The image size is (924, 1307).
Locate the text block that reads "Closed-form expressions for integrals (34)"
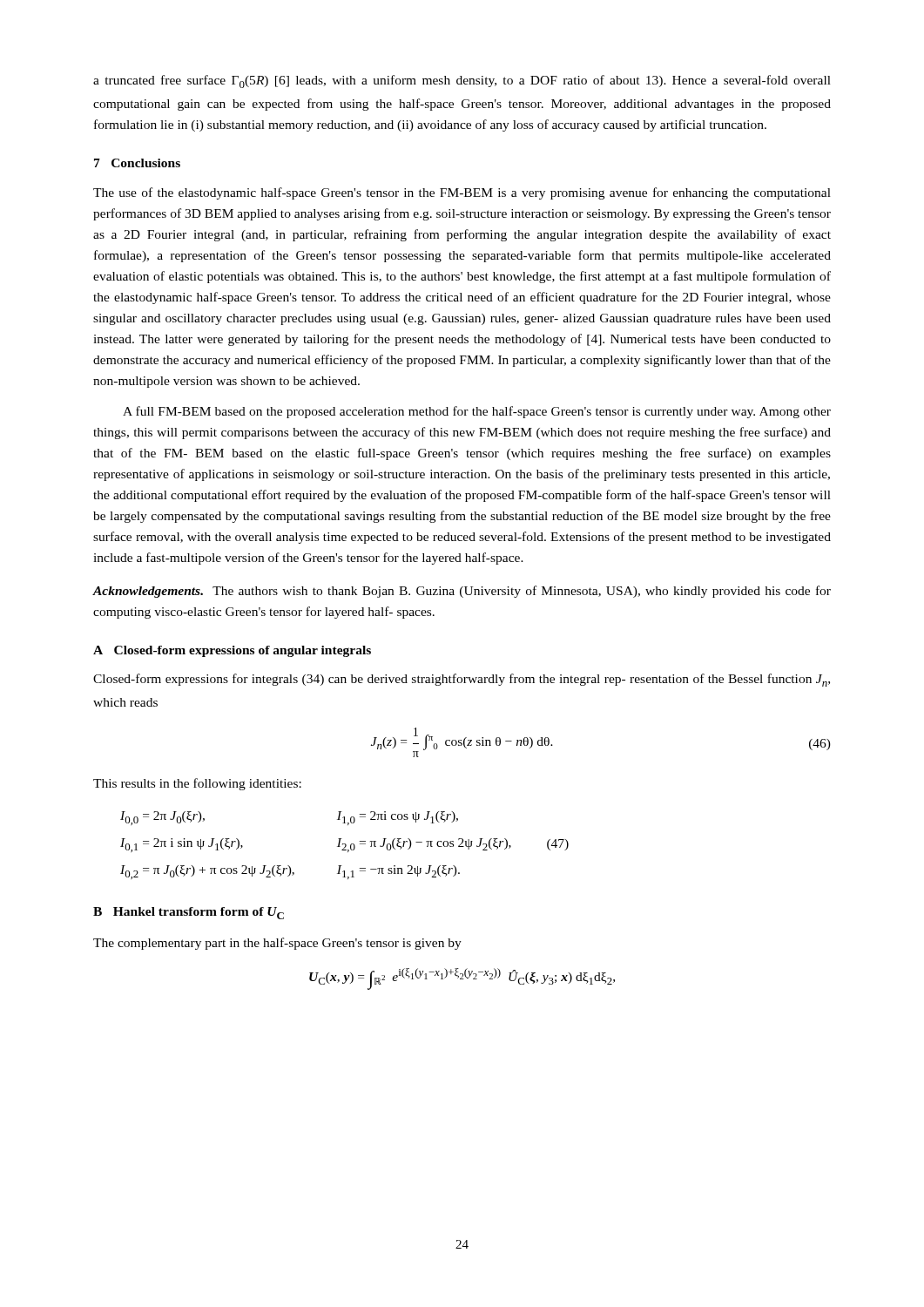pos(462,691)
